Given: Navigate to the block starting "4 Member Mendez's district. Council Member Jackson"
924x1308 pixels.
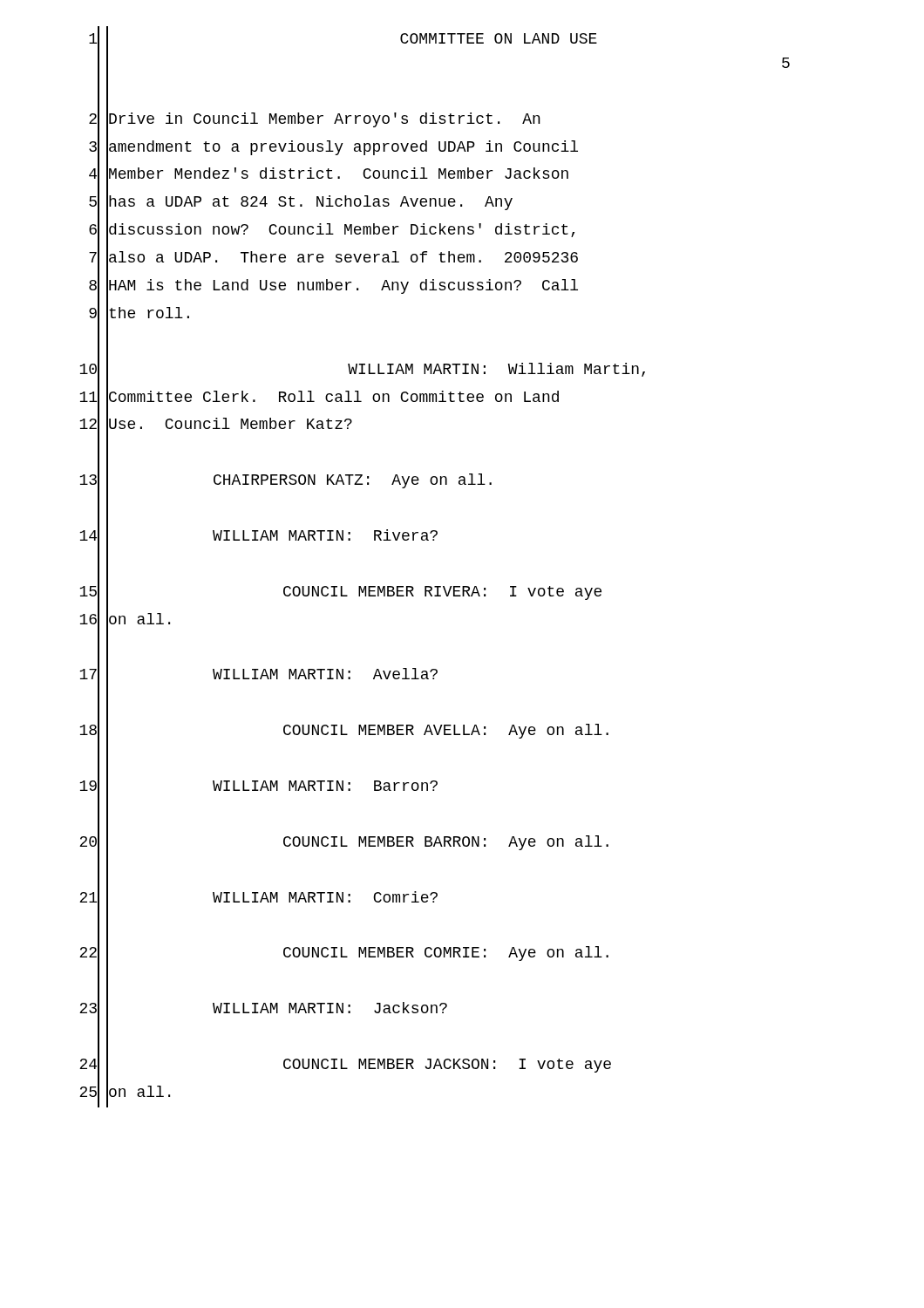Looking at the screenshot, I should 471,176.
